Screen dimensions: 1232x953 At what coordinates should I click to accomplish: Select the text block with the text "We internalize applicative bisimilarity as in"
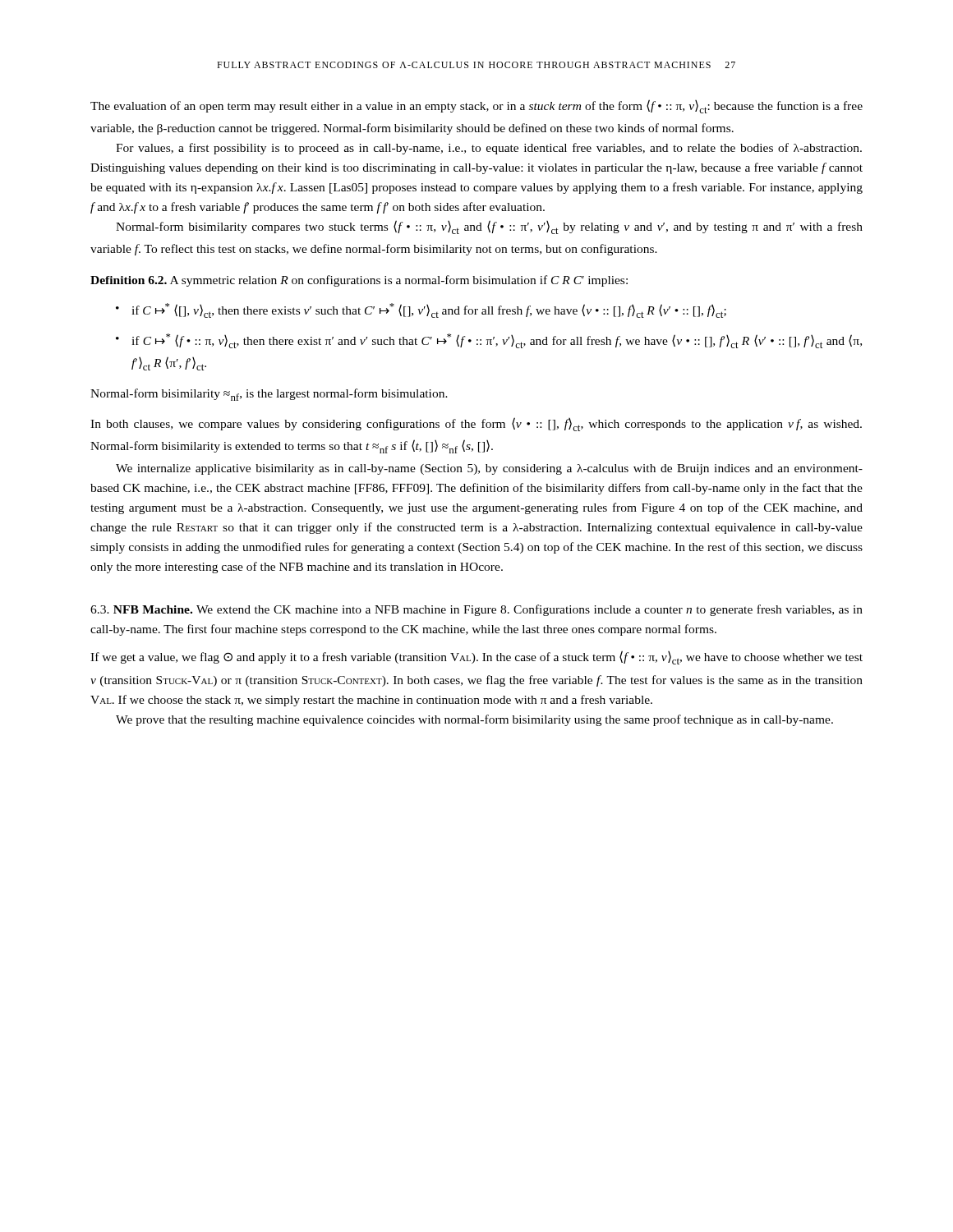pos(476,518)
